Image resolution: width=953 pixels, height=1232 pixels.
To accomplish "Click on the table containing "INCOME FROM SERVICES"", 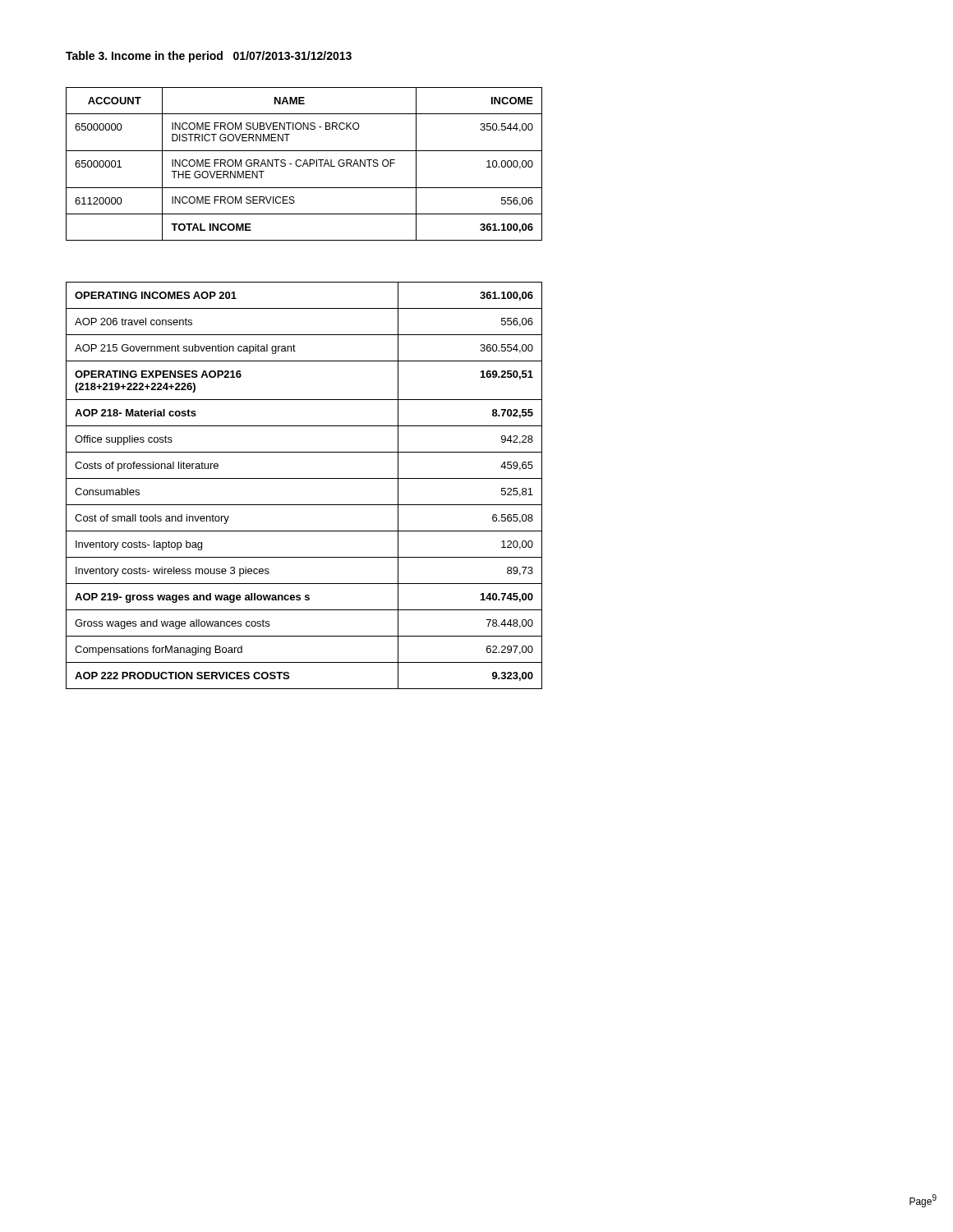I will [476, 164].
